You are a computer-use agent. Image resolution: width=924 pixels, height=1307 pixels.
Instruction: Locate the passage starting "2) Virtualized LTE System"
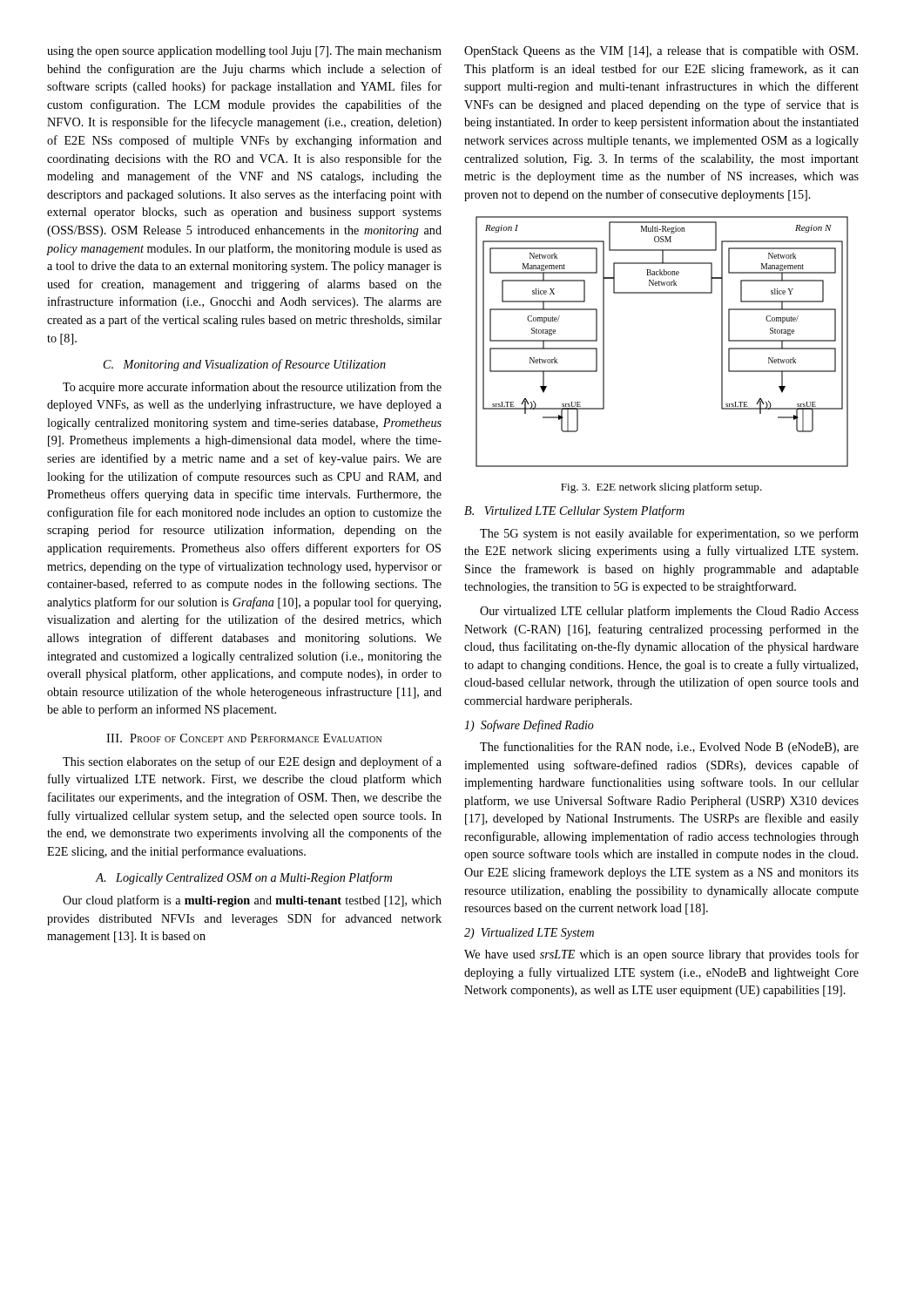point(529,933)
